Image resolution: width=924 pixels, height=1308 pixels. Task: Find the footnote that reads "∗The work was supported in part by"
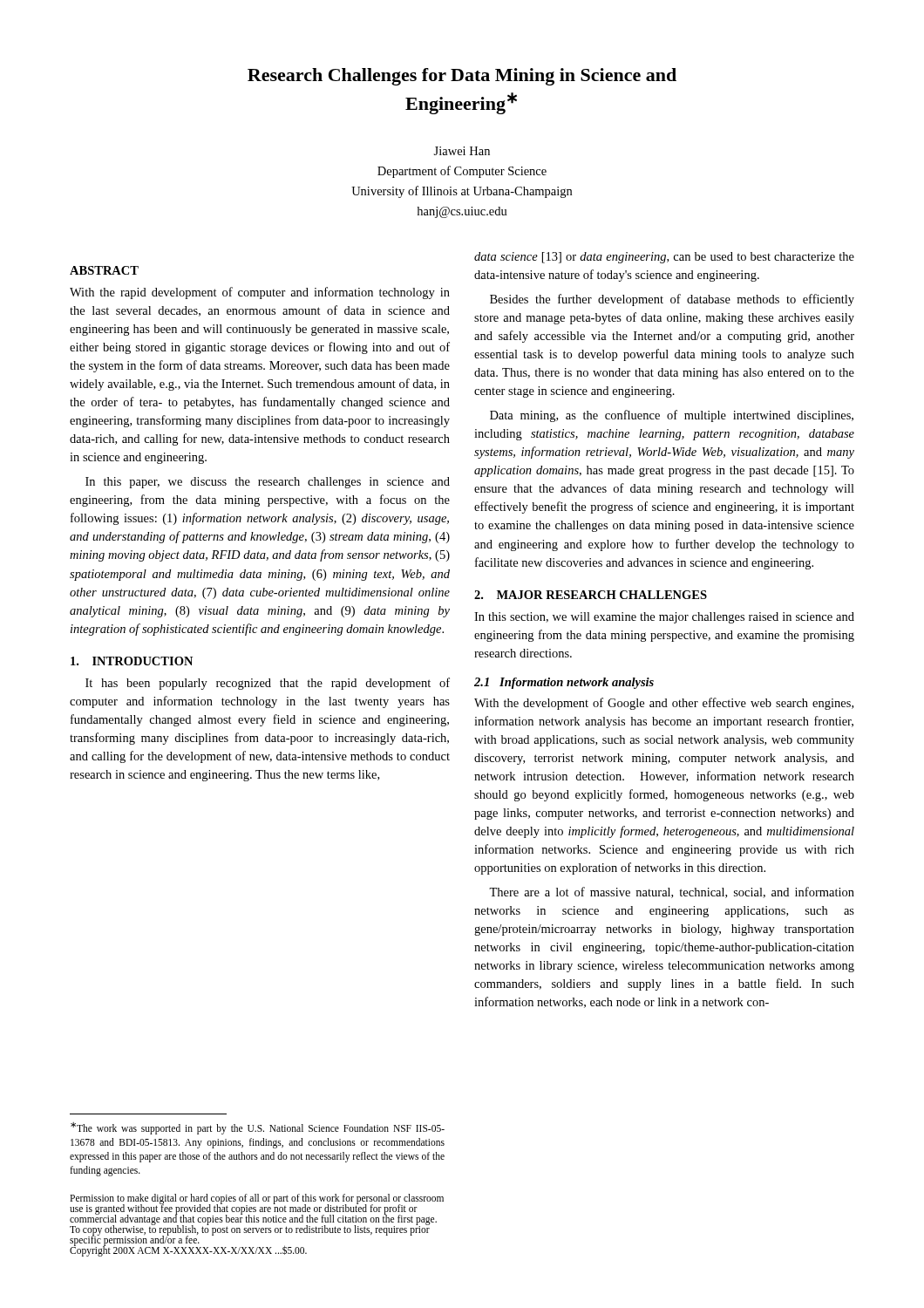point(257,1147)
